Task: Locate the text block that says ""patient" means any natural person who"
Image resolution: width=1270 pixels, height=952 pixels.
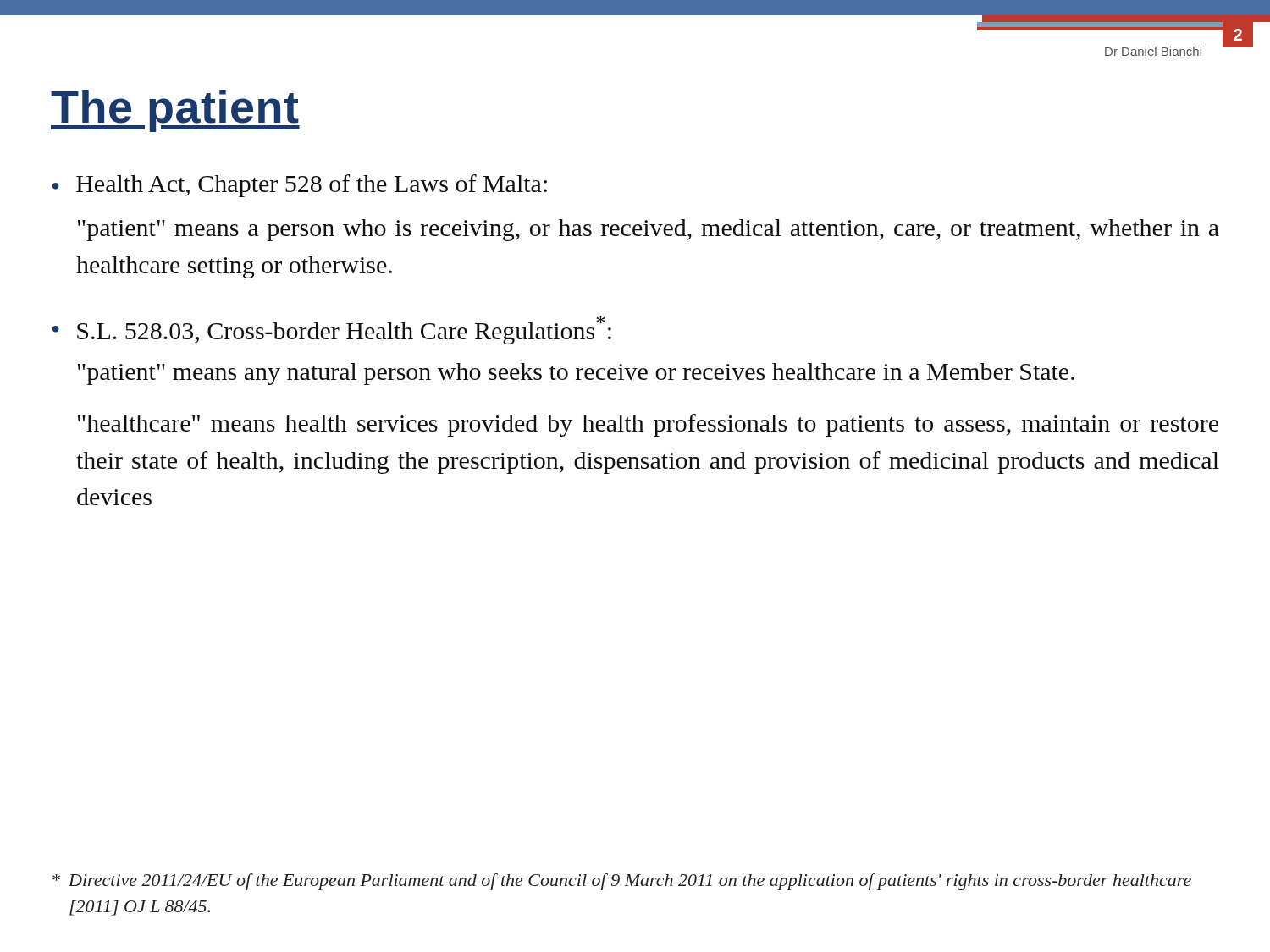Action: click(x=576, y=371)
